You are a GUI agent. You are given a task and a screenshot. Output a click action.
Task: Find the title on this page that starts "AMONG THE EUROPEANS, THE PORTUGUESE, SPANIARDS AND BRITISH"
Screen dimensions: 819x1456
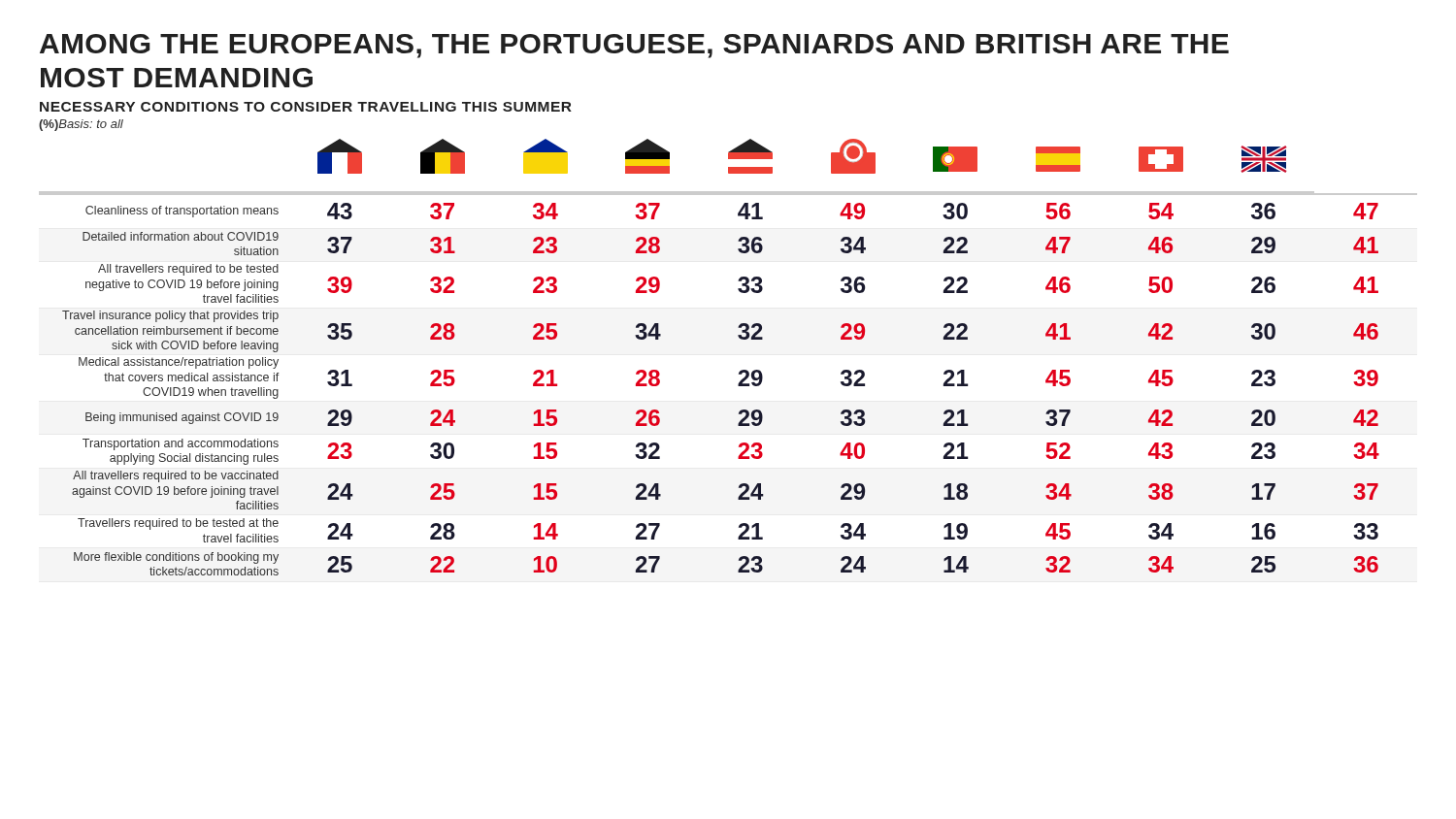coord(634,60)
